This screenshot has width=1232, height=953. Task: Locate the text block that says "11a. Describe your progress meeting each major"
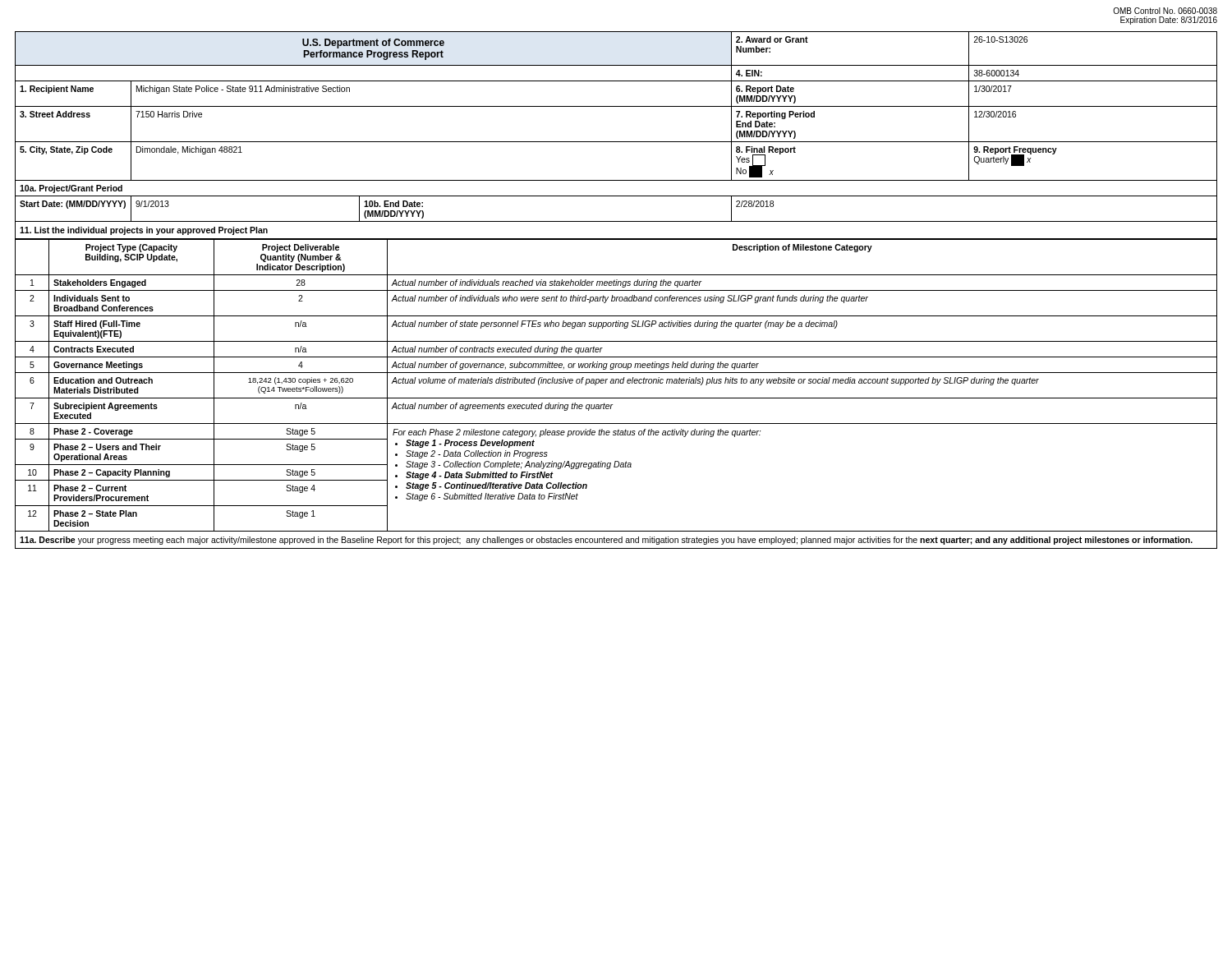pos(606,540)
